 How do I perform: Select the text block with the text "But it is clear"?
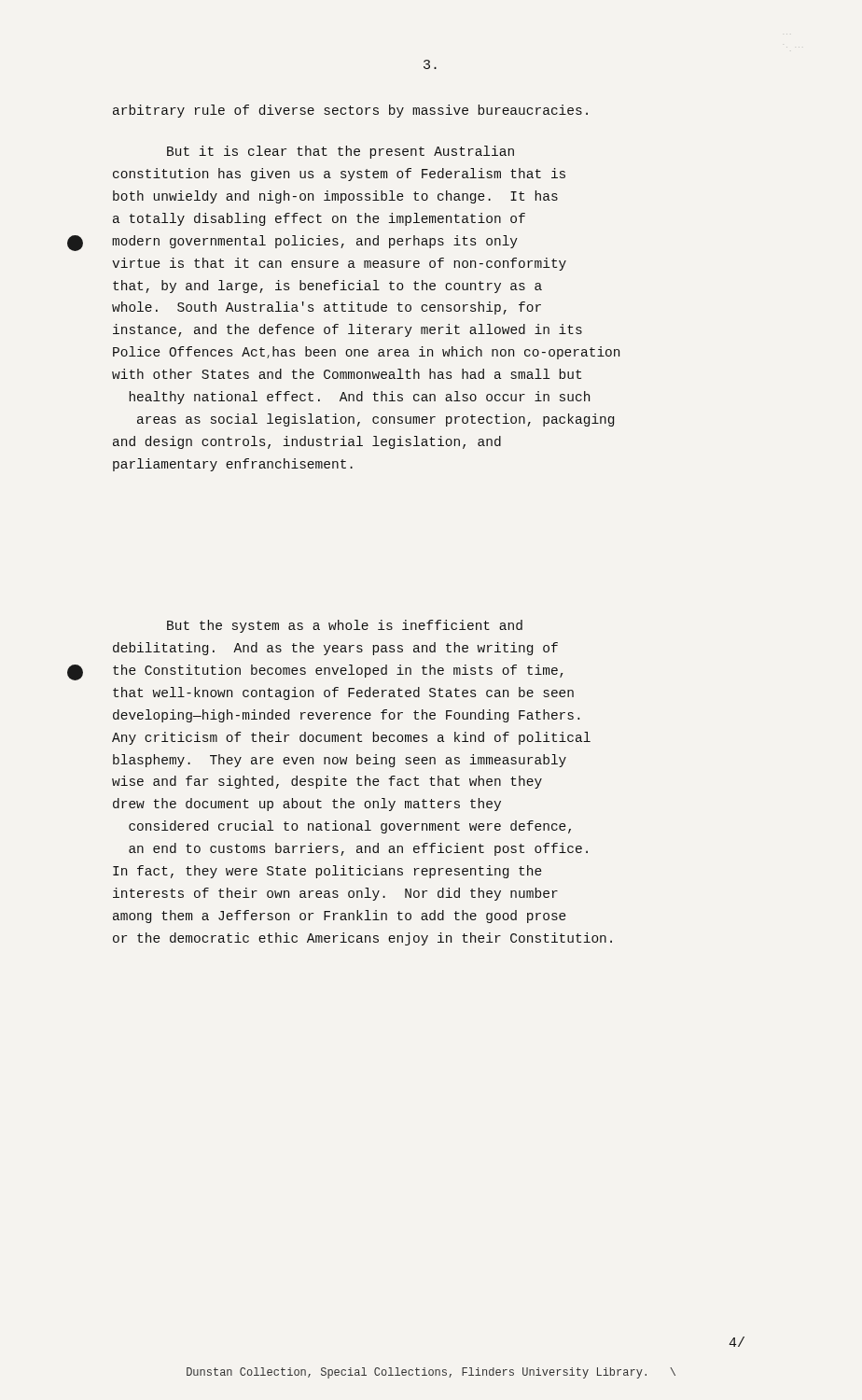click(x=366, y=308)
